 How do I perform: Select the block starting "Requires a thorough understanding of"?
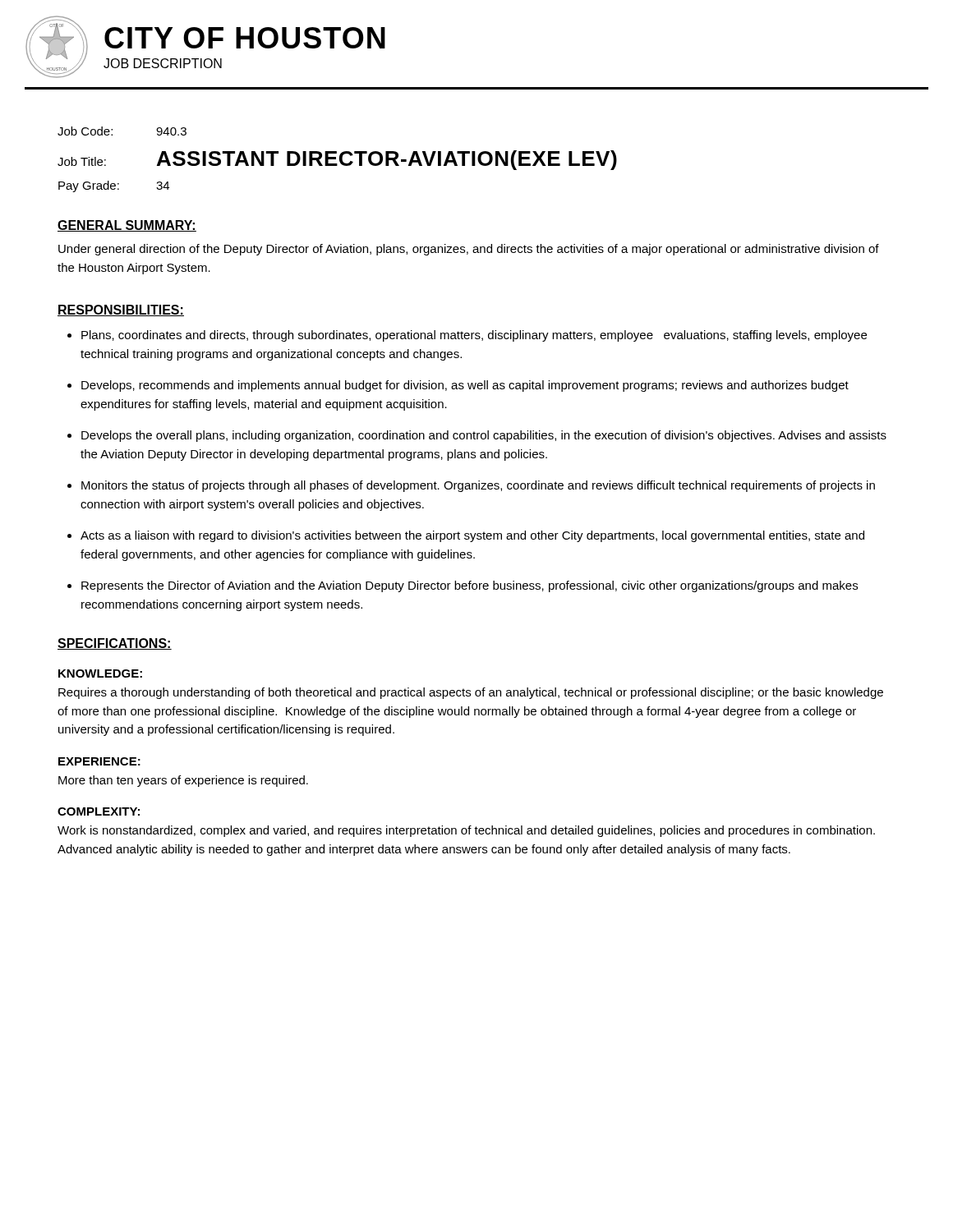click(471, 710)
